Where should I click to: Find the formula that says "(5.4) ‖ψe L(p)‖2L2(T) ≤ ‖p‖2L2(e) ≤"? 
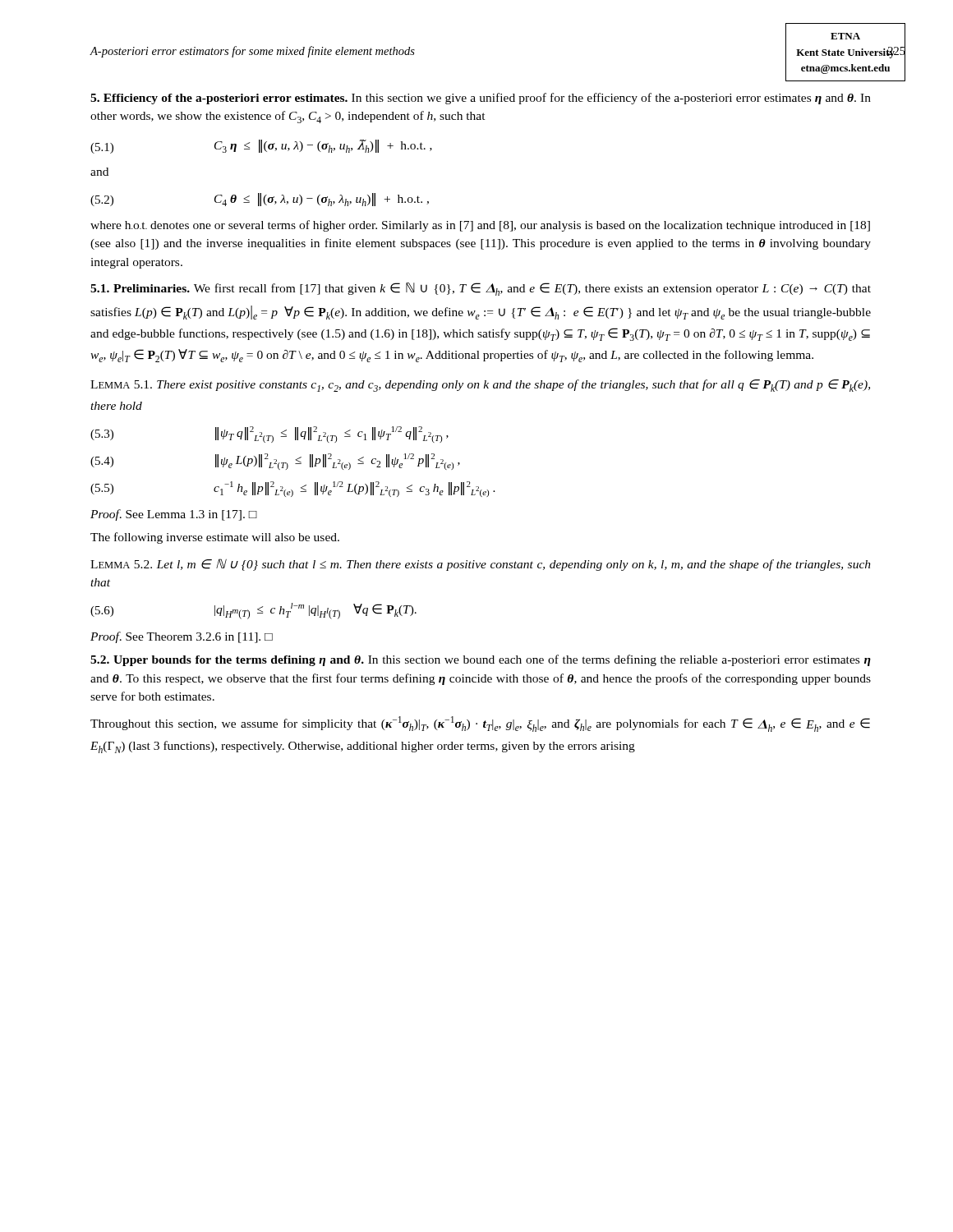275,462
